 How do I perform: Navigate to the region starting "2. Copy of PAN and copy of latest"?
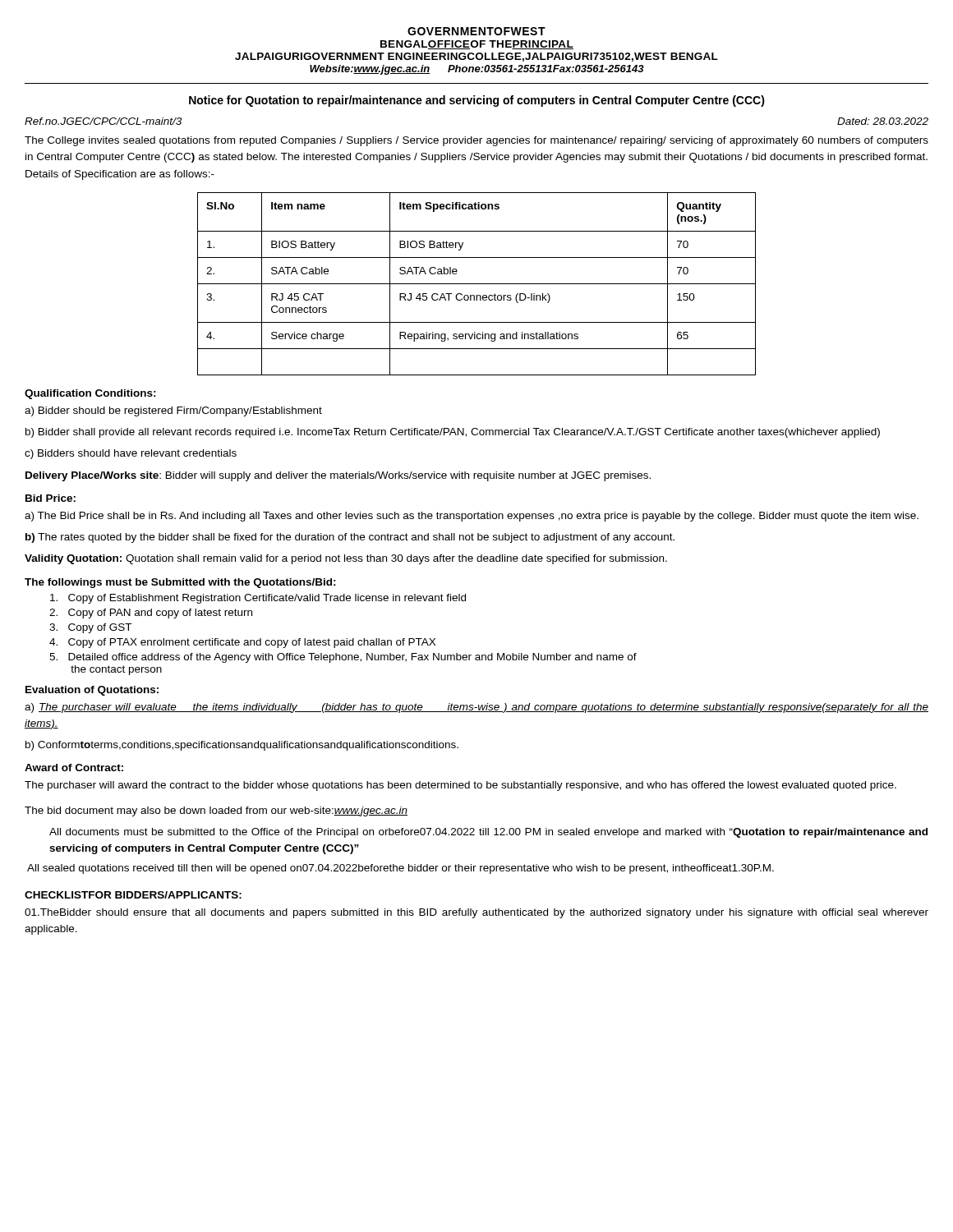[x=151, y=612]
